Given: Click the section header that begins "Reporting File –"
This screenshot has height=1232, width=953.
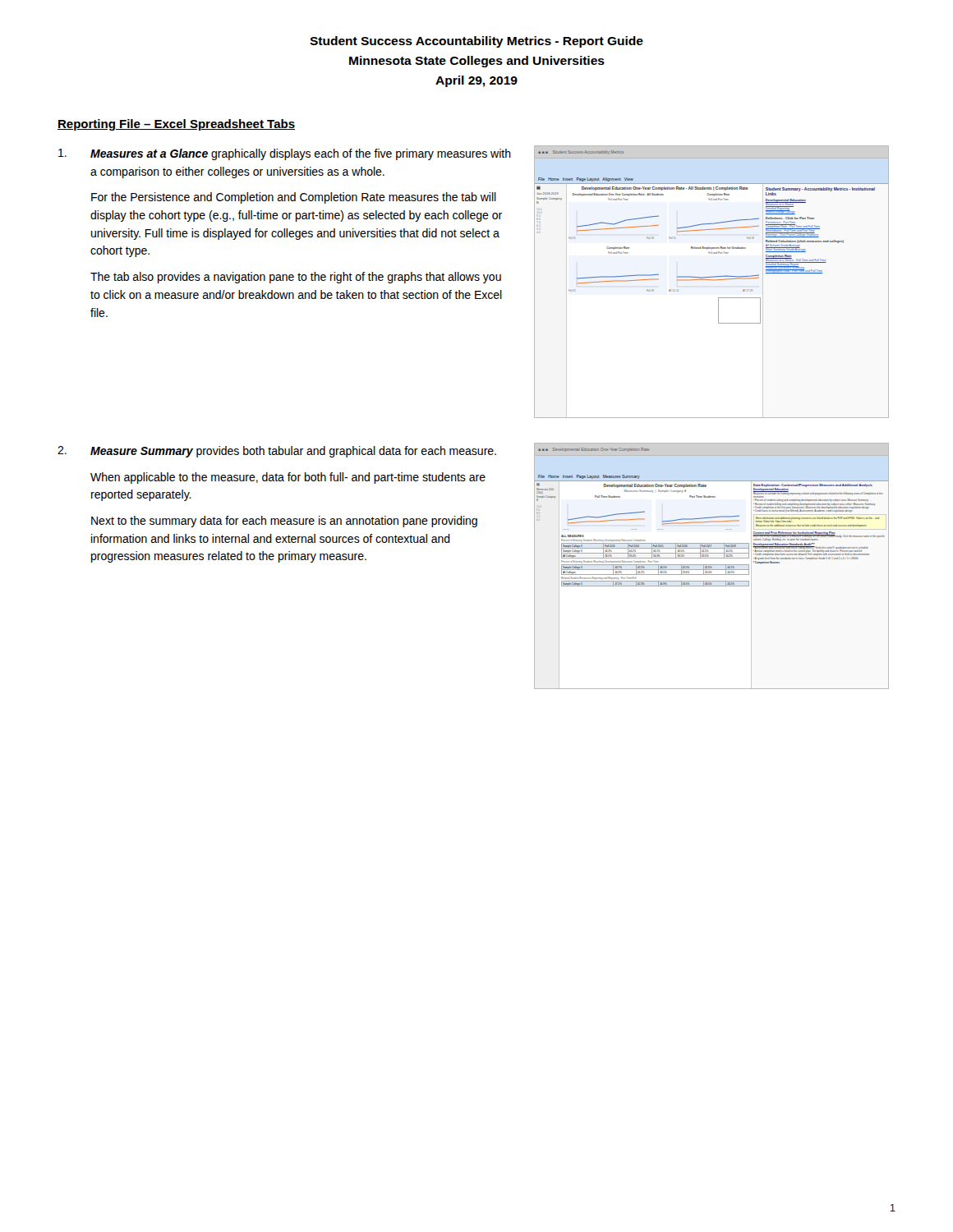Looking at the screenshot, I should click(x=176, y=124).
